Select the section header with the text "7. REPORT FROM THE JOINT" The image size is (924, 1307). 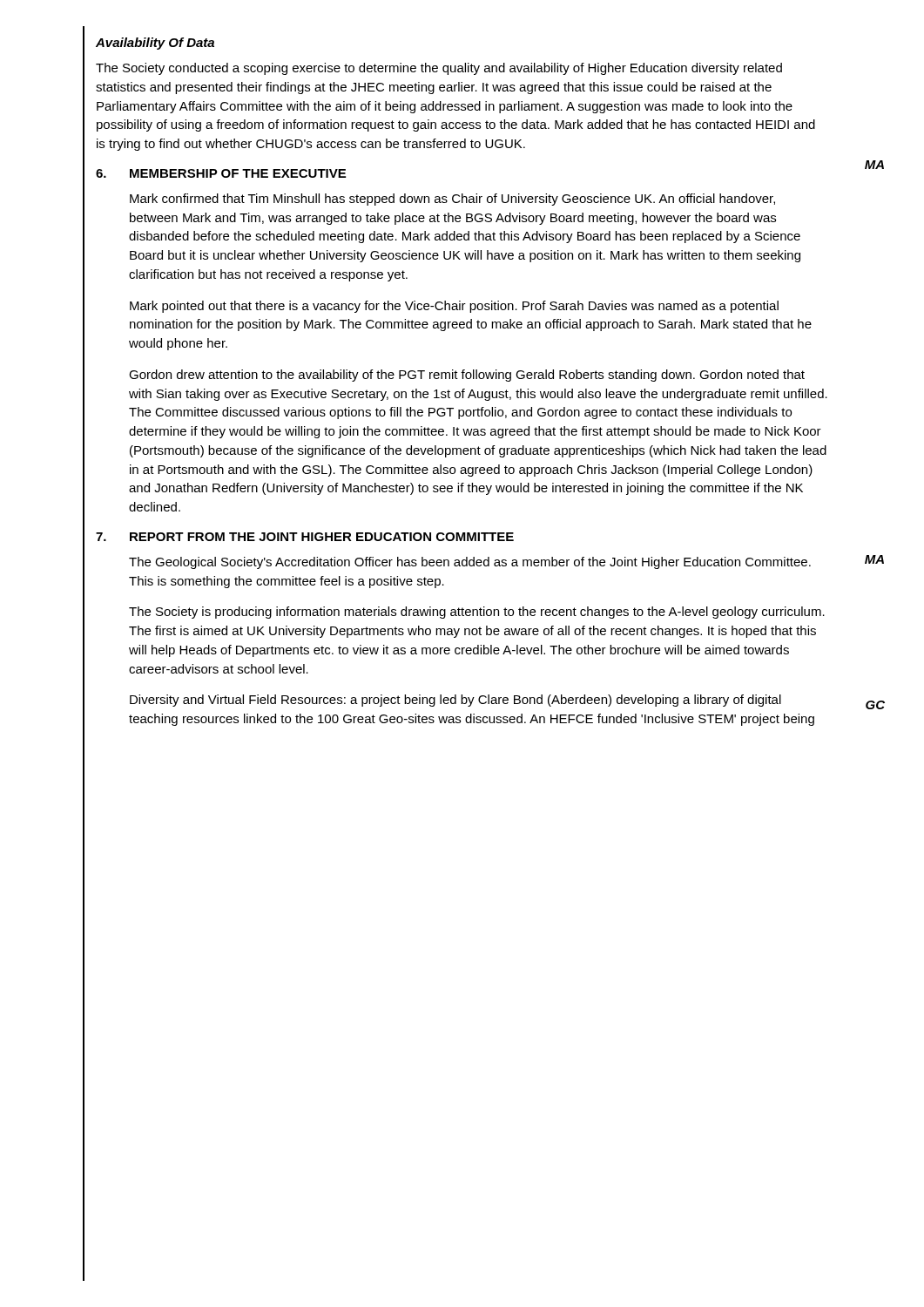click(x=305, y=536)
